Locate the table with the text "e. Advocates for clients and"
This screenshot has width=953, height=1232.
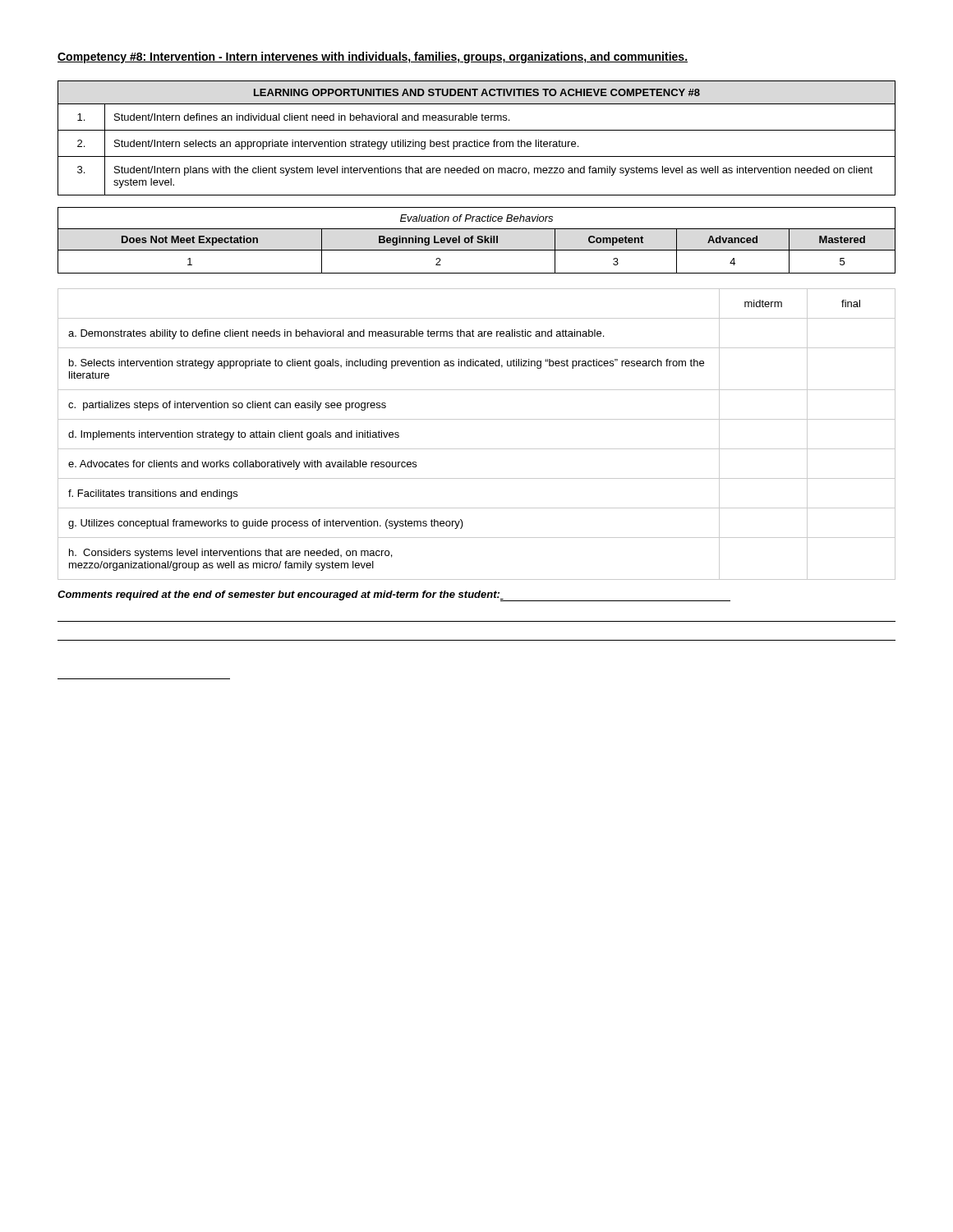(x=476, y=434)
